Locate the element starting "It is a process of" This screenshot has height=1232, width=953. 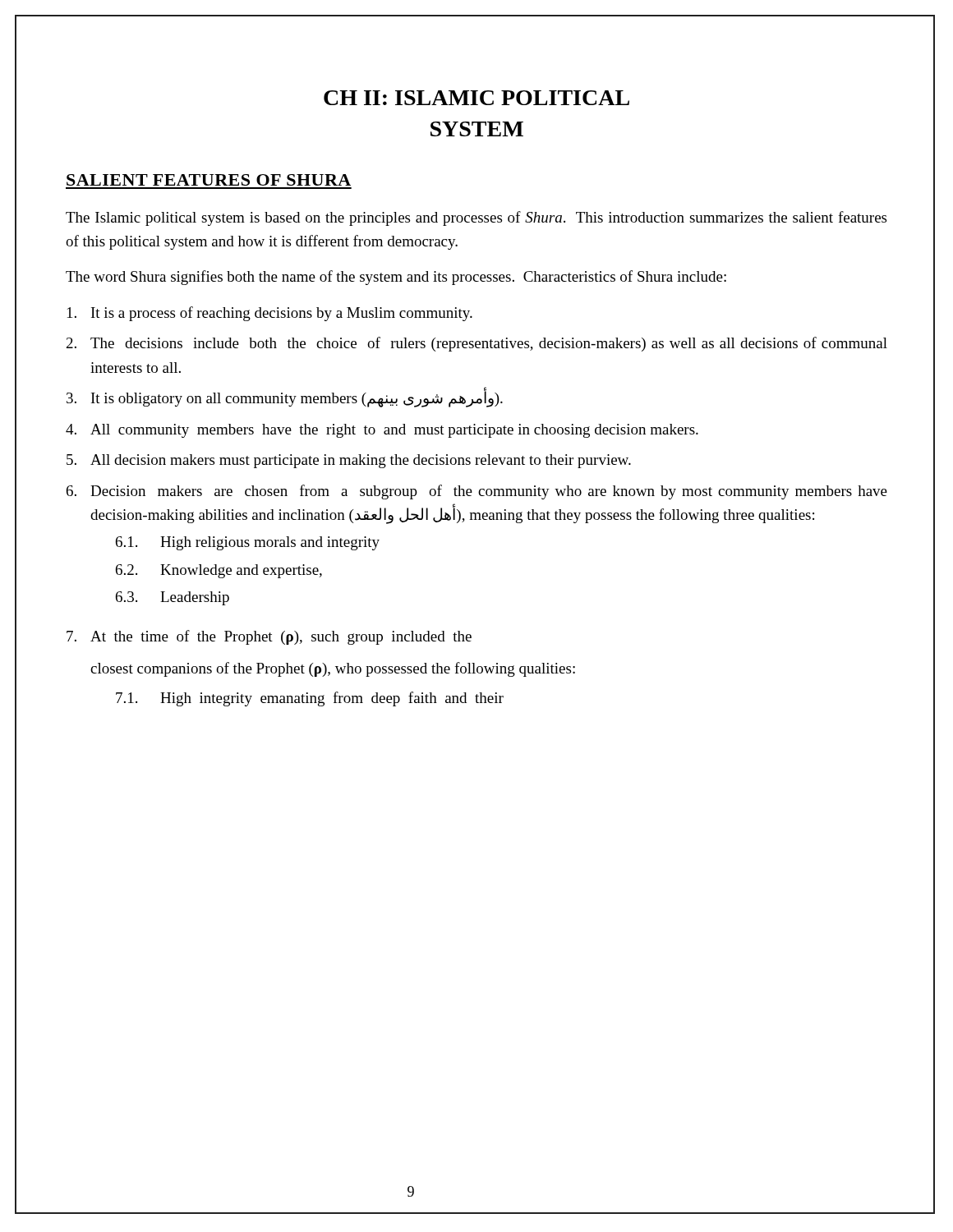(x=476, y=313)
